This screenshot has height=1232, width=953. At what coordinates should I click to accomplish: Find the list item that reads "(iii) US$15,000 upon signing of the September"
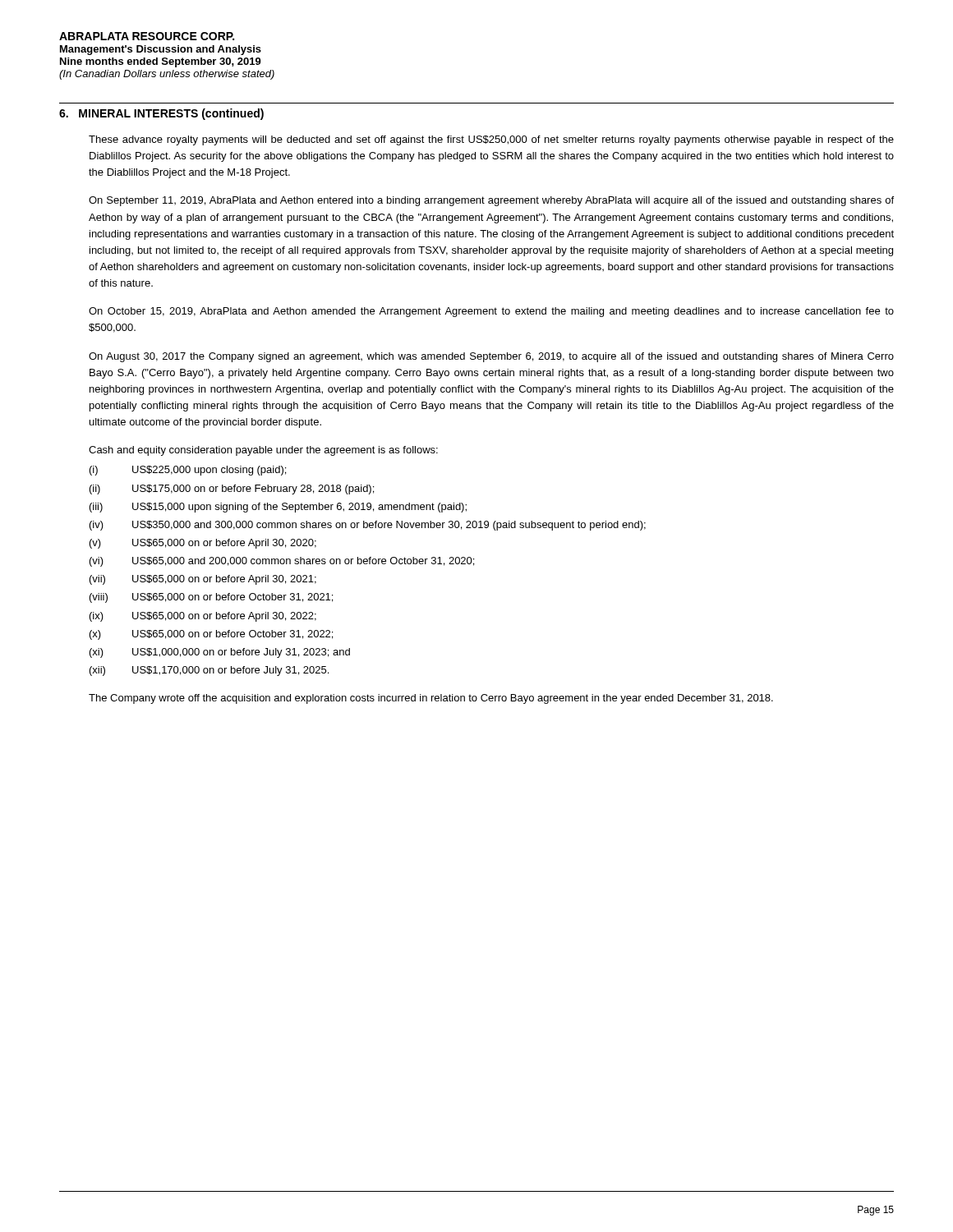coord(278,508)
